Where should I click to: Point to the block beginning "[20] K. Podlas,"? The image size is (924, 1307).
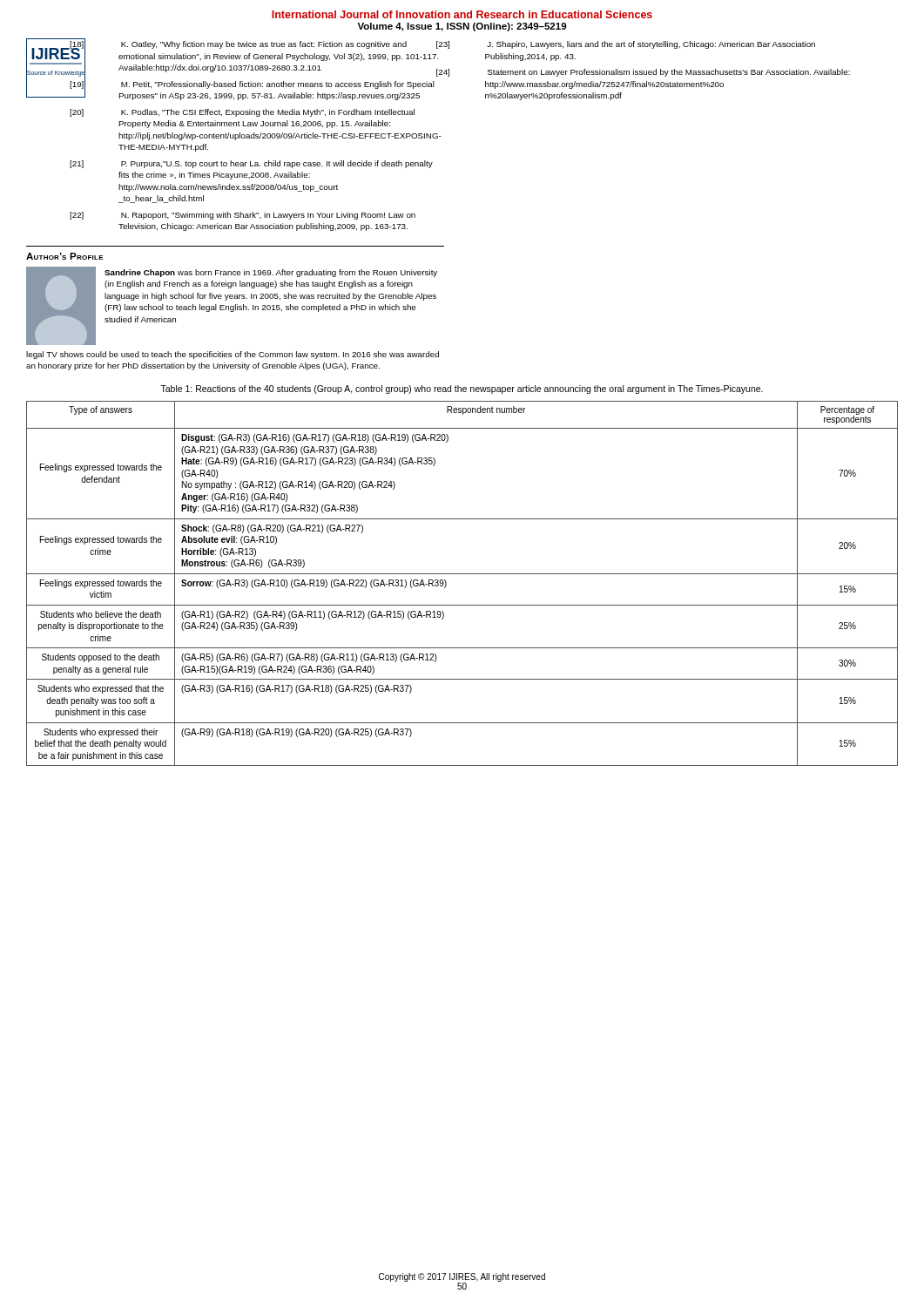pos(269,130)
